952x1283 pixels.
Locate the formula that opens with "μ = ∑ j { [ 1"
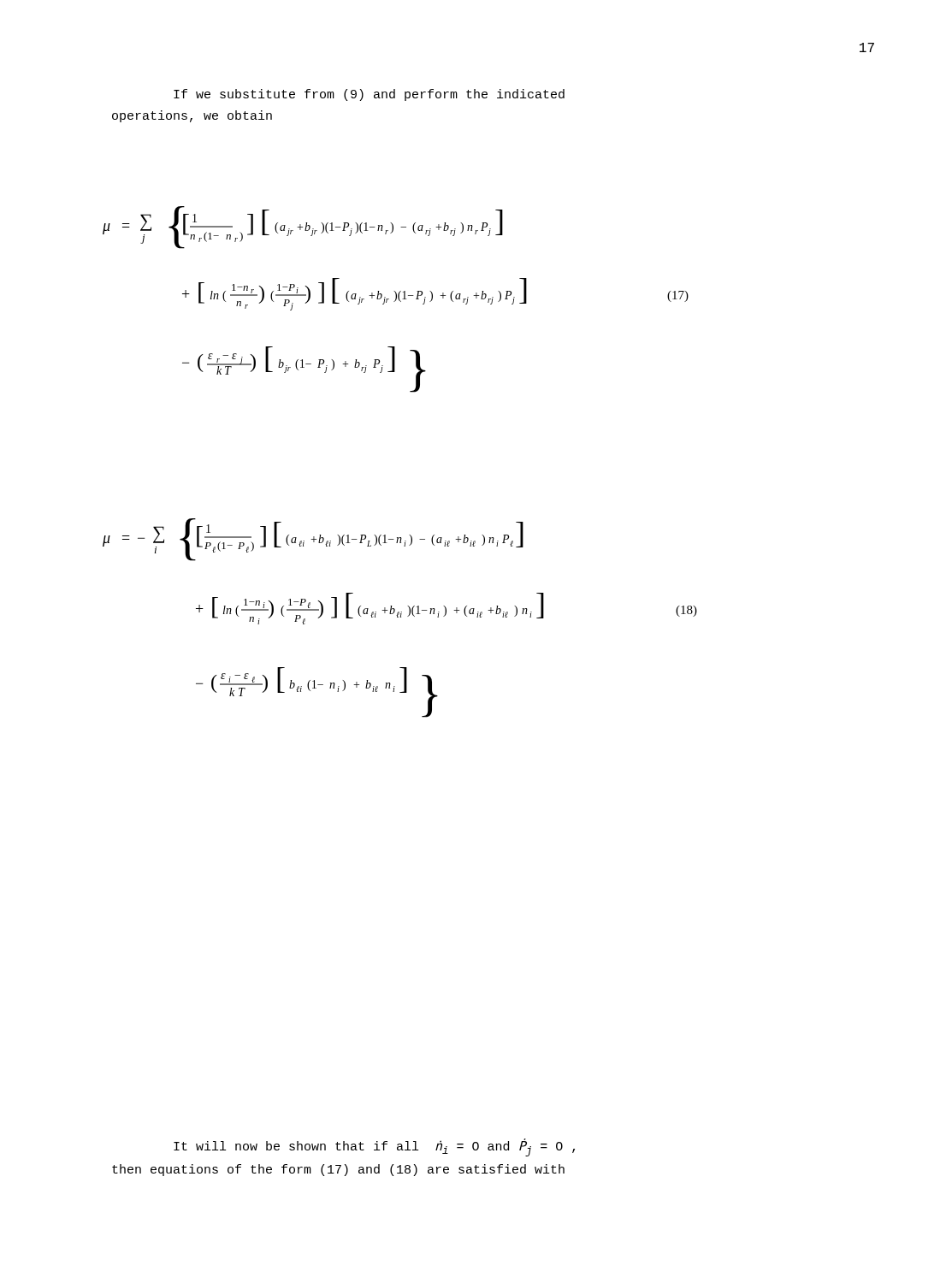click(x=470, y=312)
